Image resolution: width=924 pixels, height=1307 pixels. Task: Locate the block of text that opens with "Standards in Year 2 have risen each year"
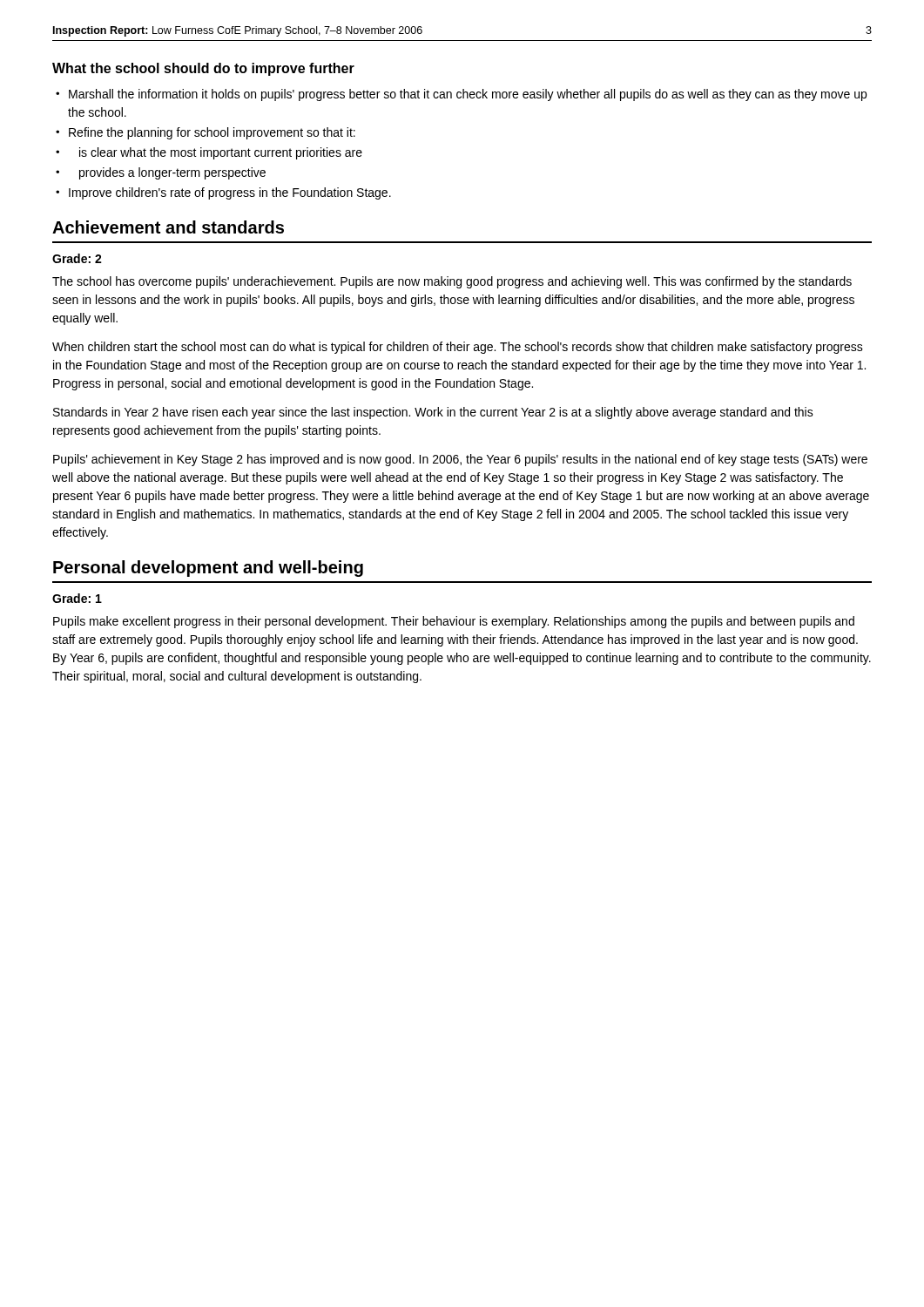click(433, 421)
